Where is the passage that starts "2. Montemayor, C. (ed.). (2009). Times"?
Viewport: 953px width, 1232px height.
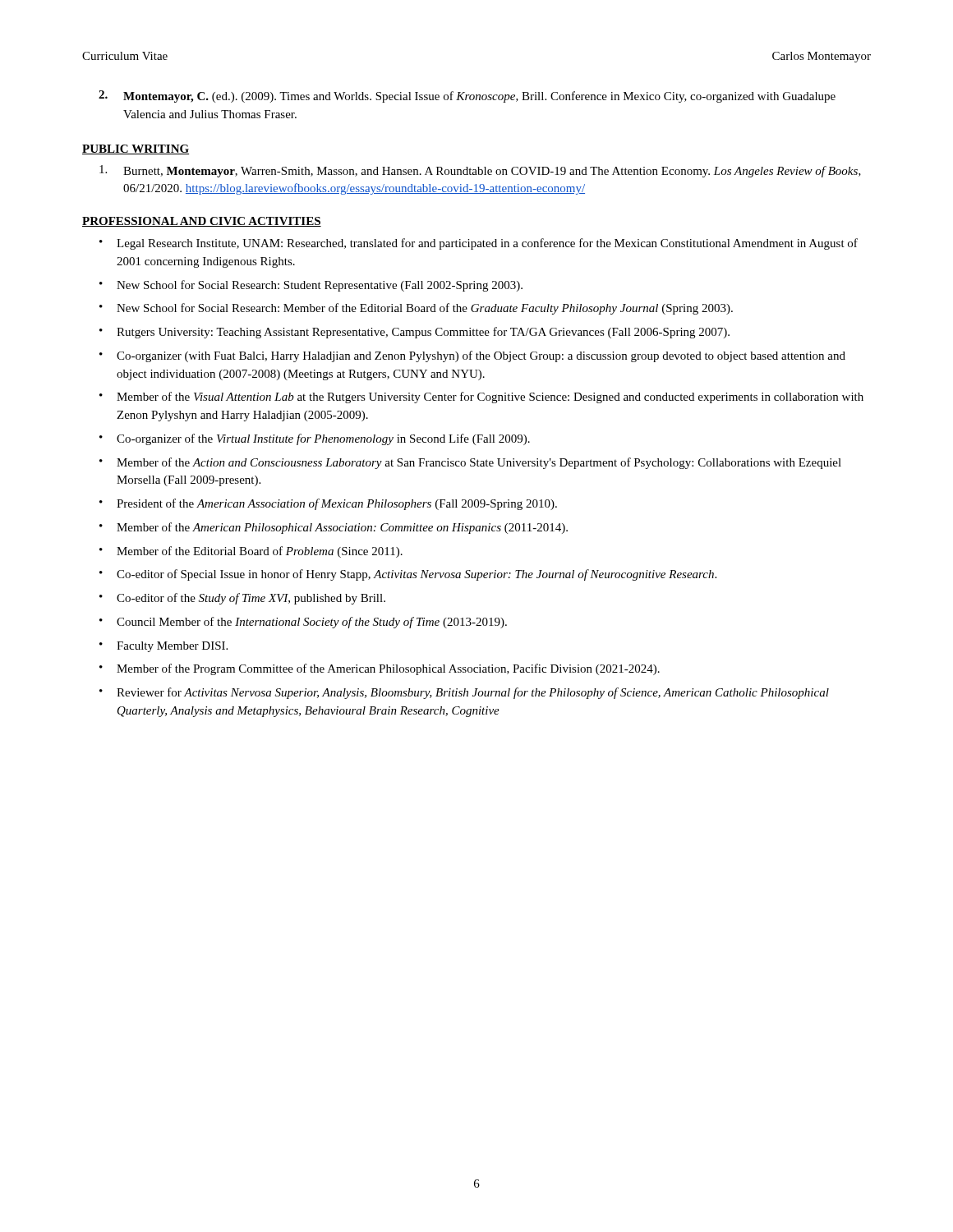(x=485, y=106)
